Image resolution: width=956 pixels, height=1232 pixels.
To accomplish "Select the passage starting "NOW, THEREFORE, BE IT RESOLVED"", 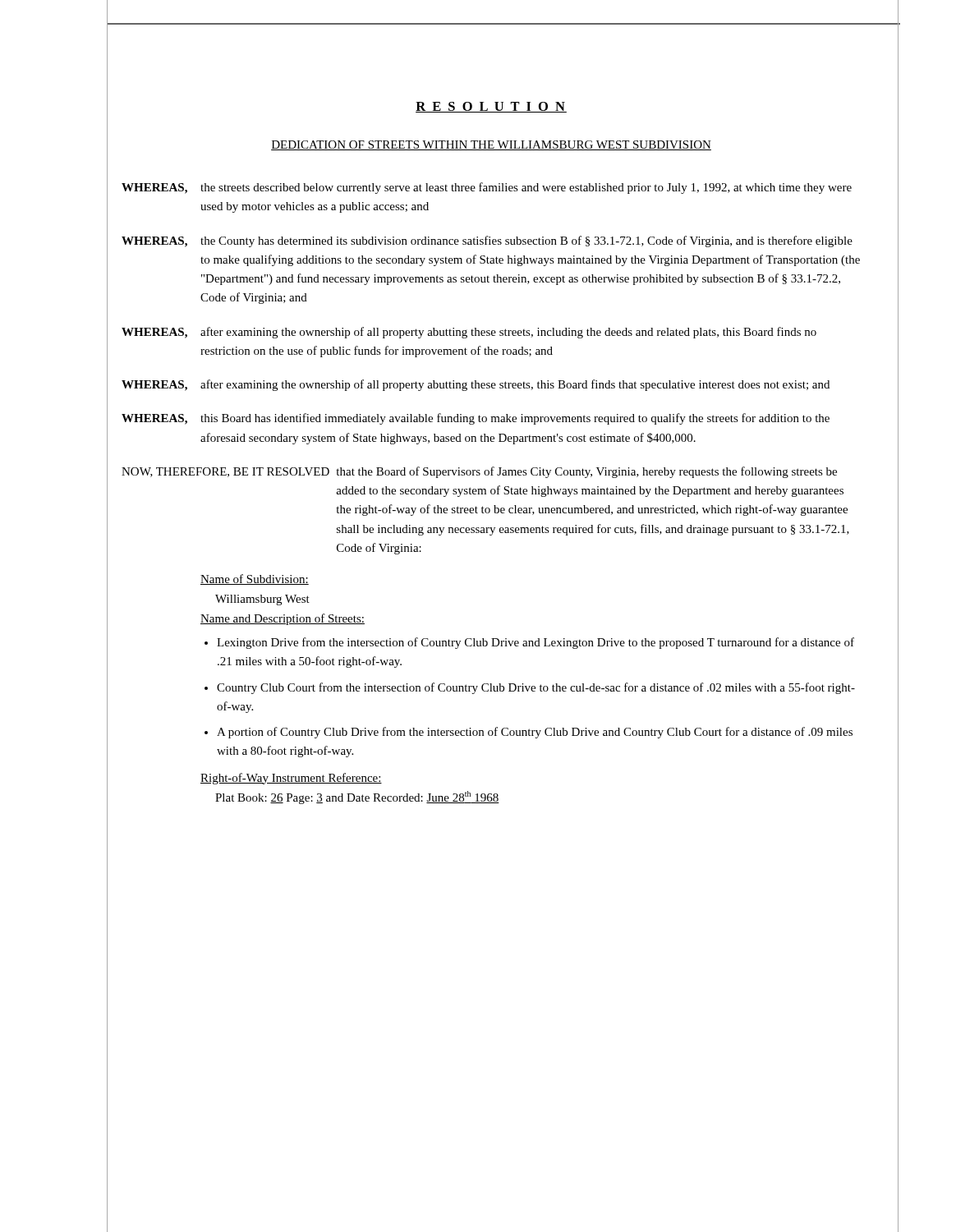I will tap(491, 510).
